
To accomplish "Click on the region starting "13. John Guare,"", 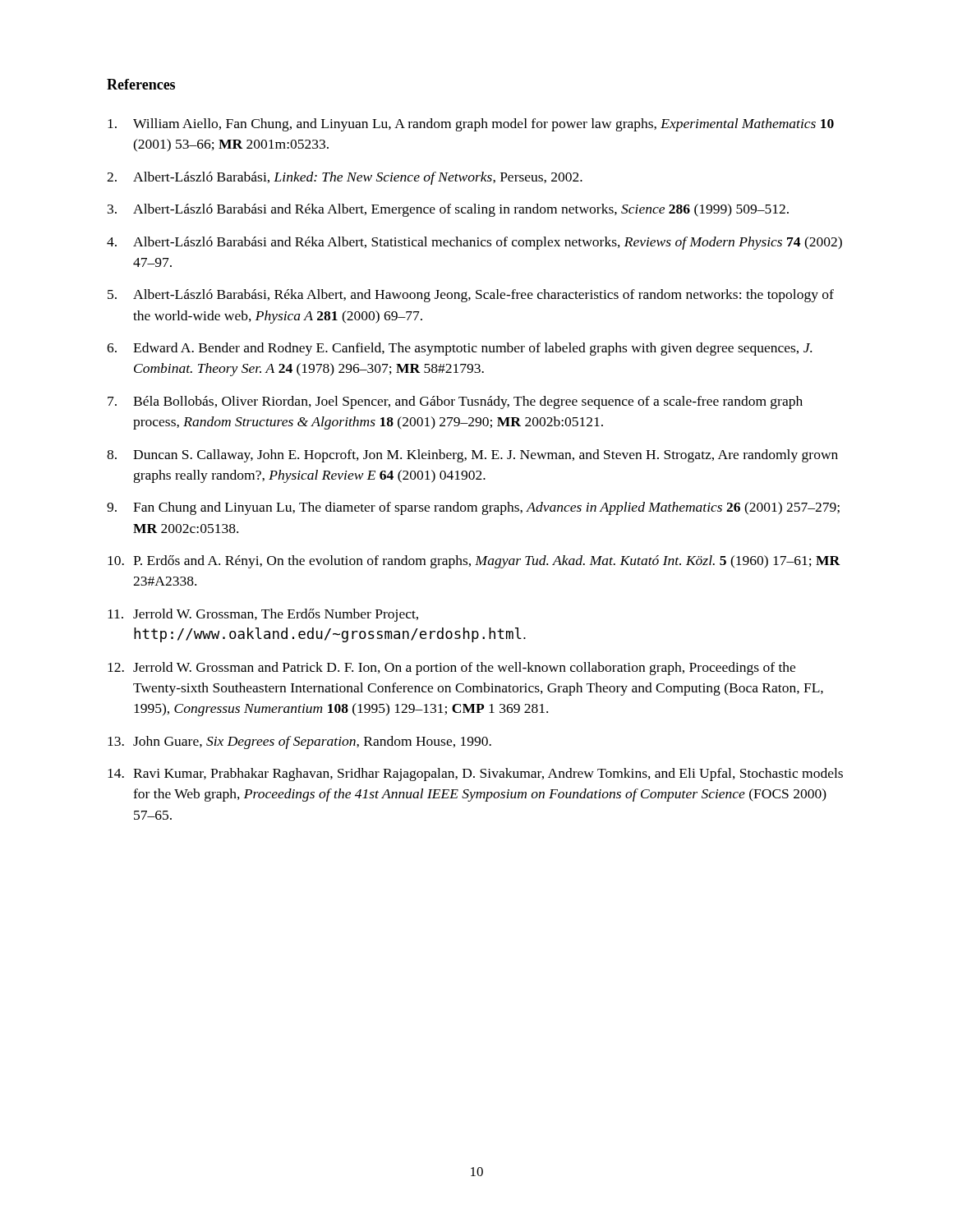I will [x=299, y=741].
